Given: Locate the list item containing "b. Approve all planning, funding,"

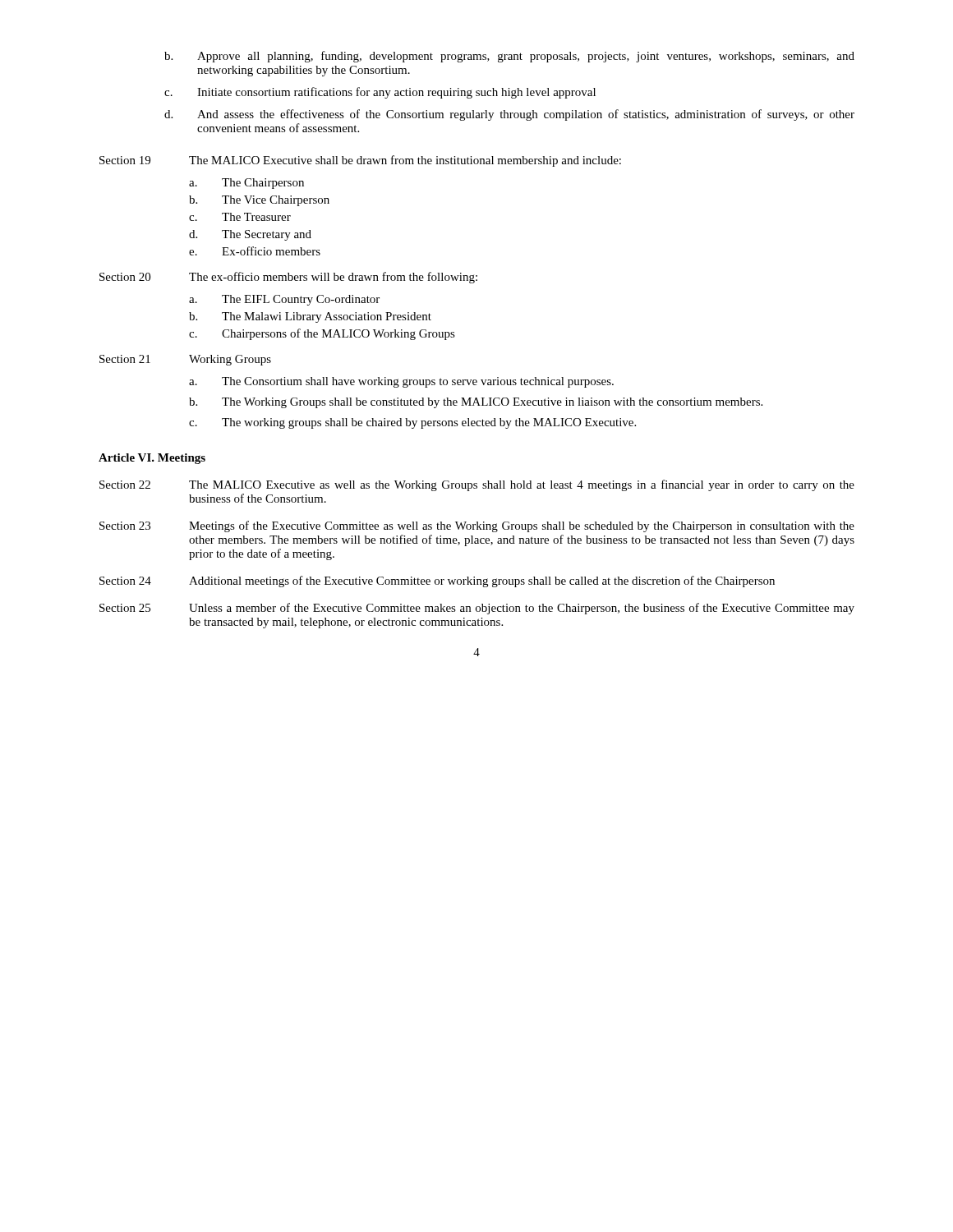Looking at the screenshot, I should tap(509, 63).
